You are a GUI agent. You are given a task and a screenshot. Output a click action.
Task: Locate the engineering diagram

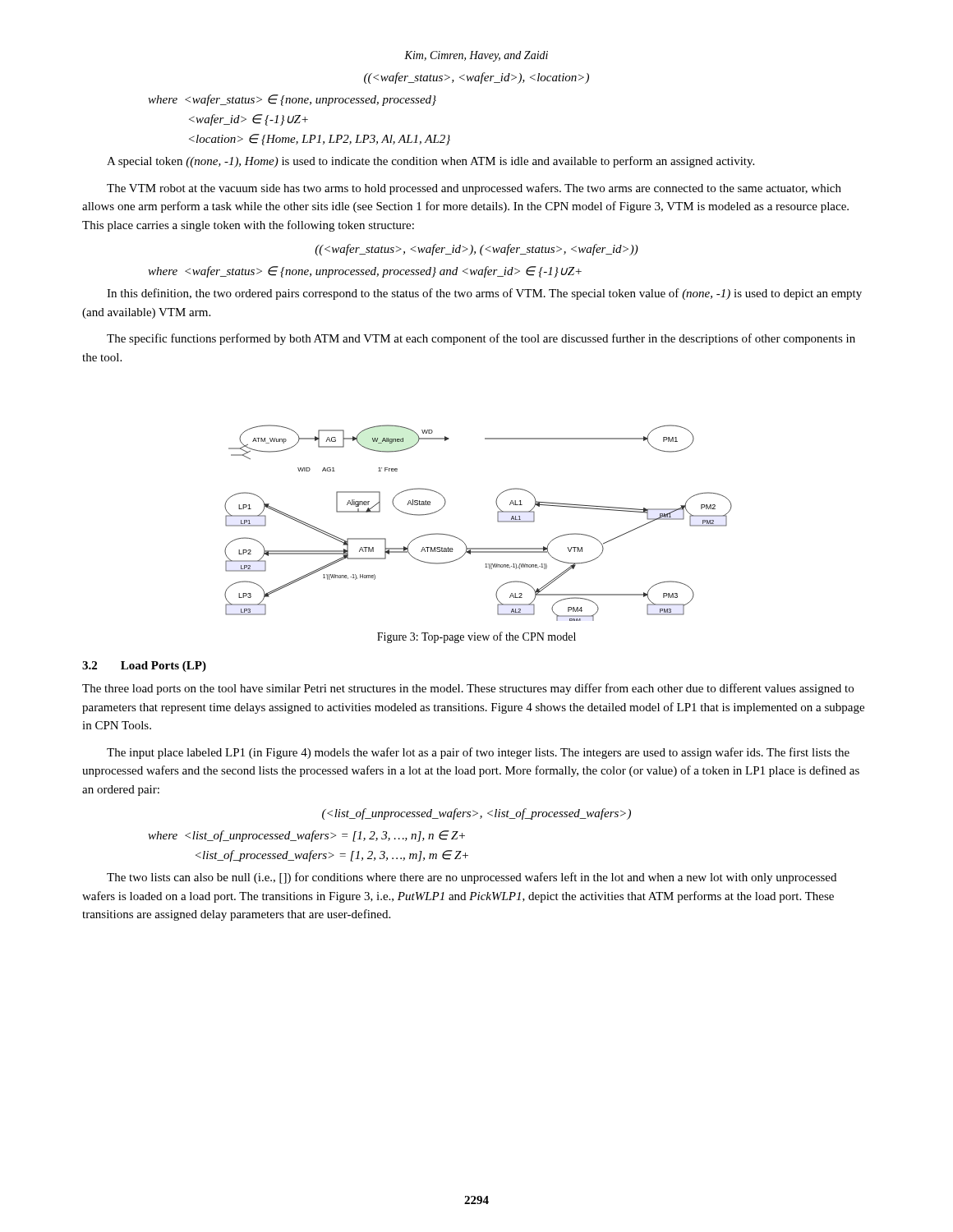point(476,504)
